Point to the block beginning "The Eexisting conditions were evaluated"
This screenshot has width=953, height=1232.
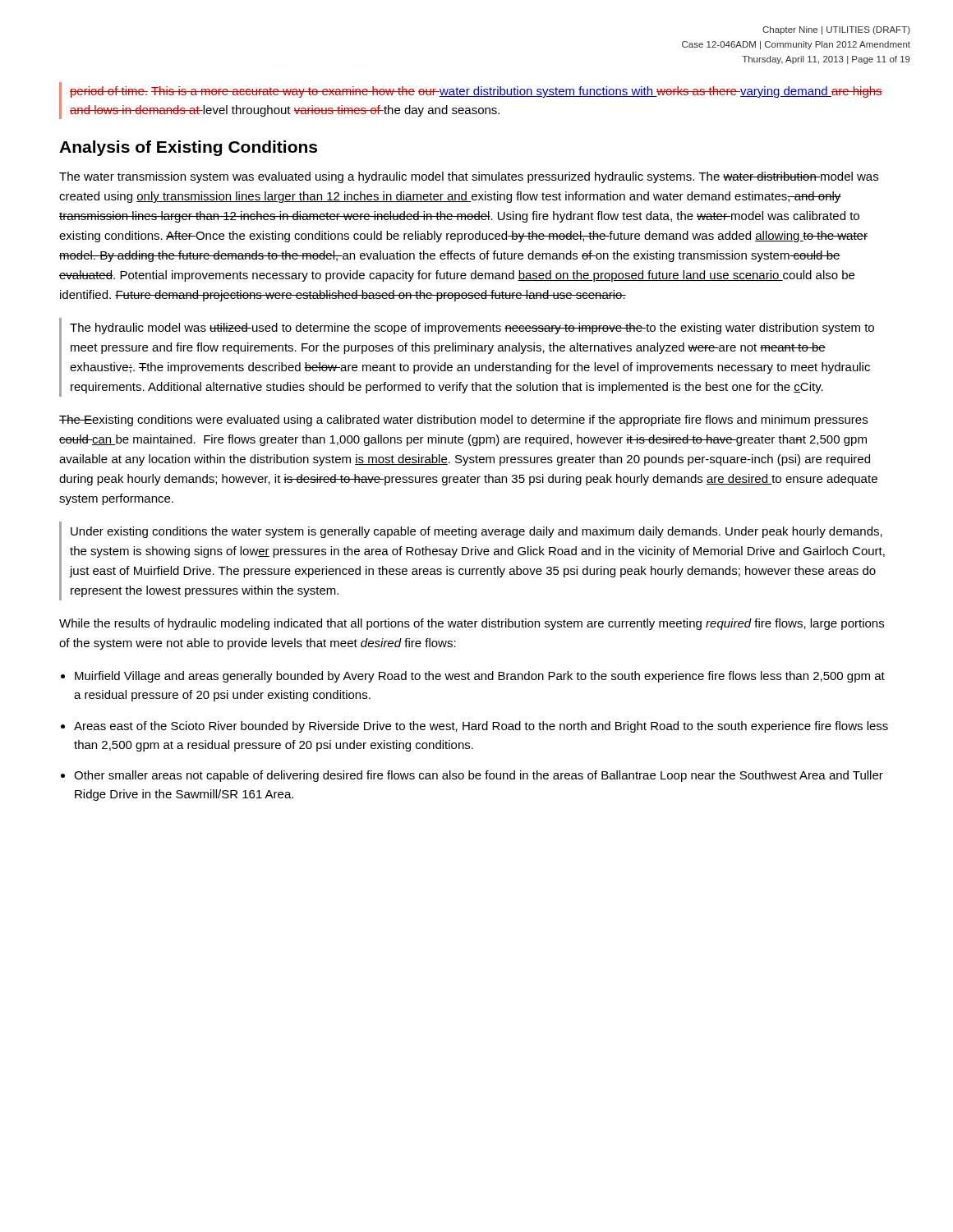click(x=468, y=459)
